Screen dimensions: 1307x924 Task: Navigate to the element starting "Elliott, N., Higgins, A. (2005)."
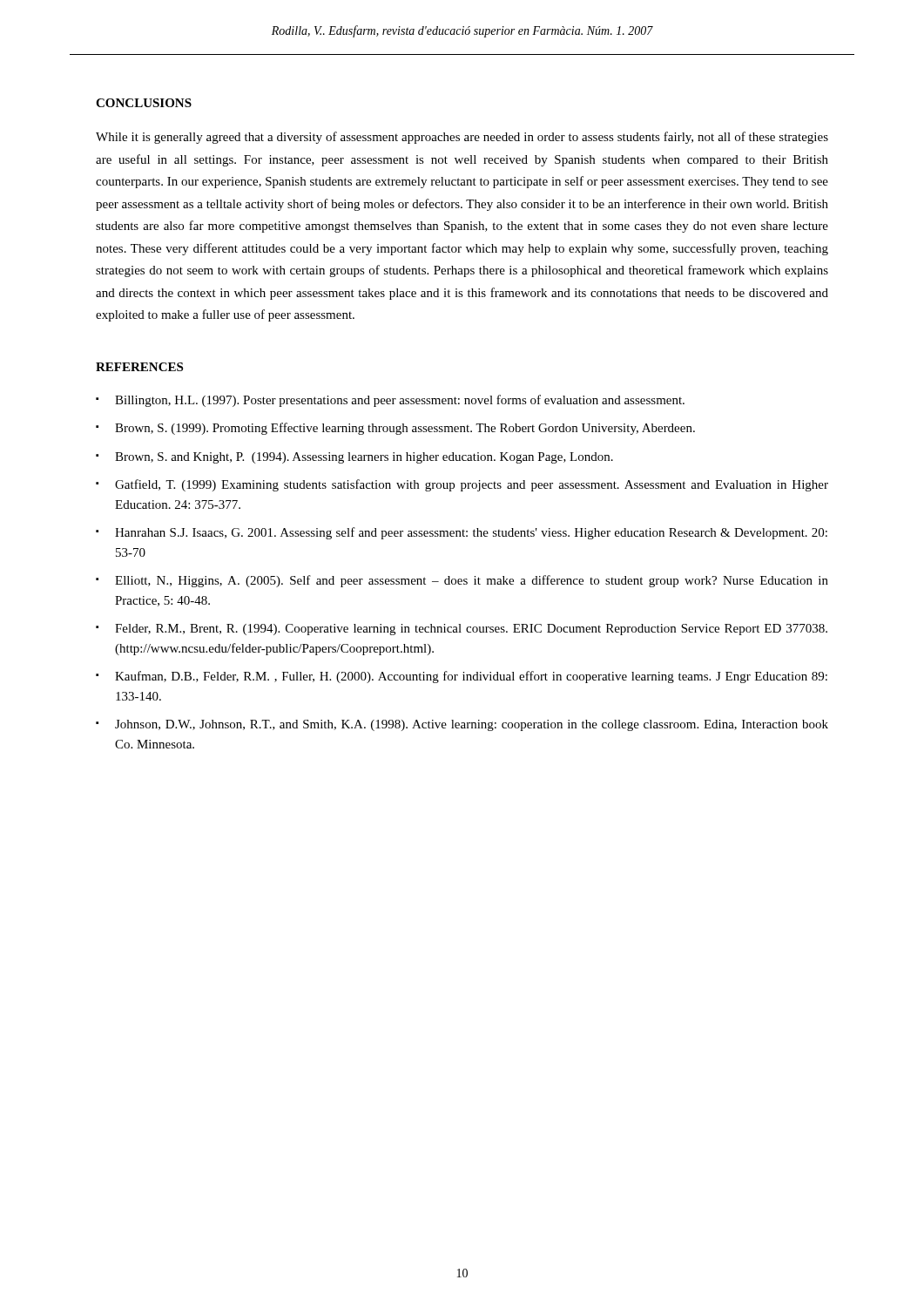pyautogui.click(x=472, y=590)
